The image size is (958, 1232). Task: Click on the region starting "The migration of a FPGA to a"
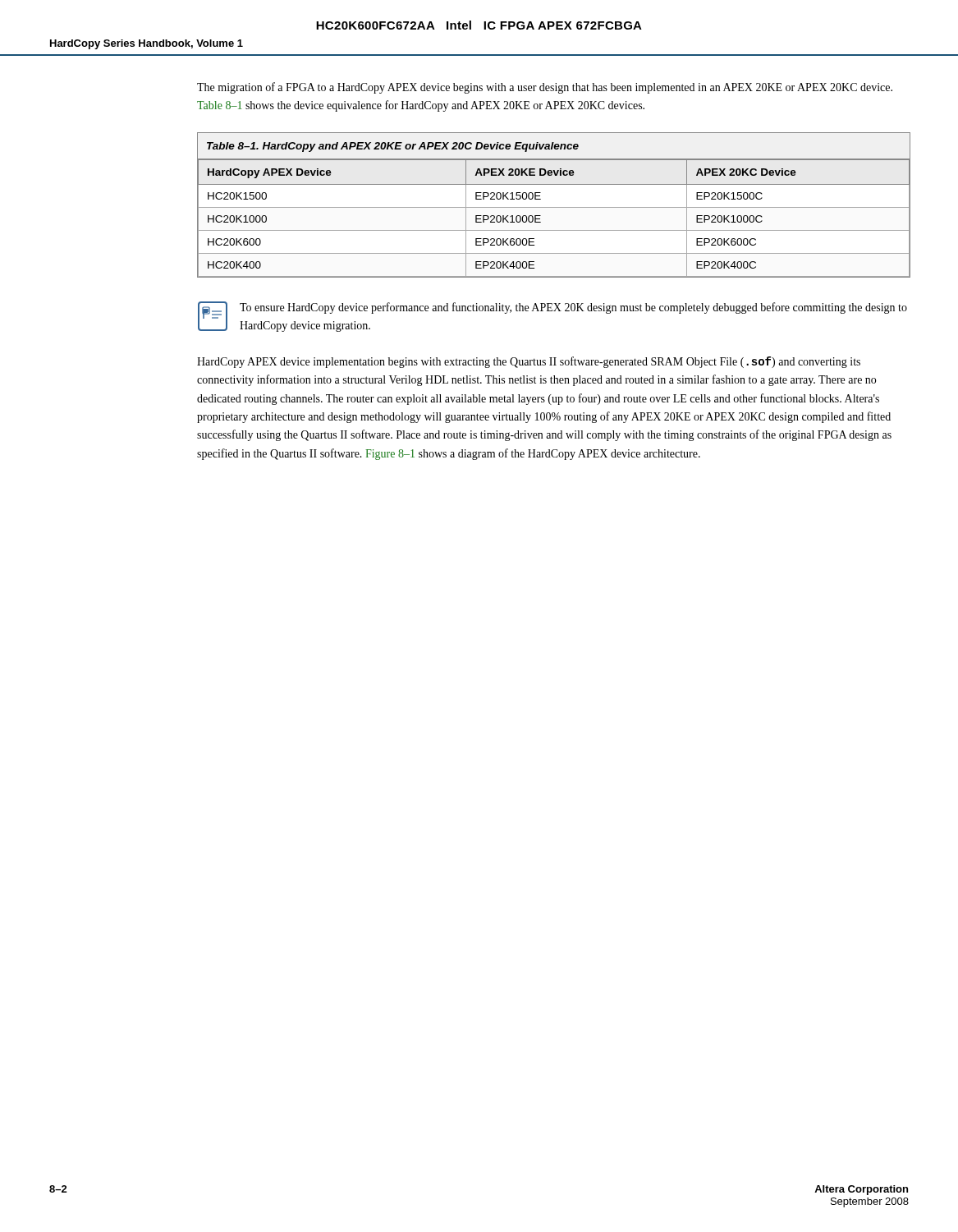[x=545, y=96]
